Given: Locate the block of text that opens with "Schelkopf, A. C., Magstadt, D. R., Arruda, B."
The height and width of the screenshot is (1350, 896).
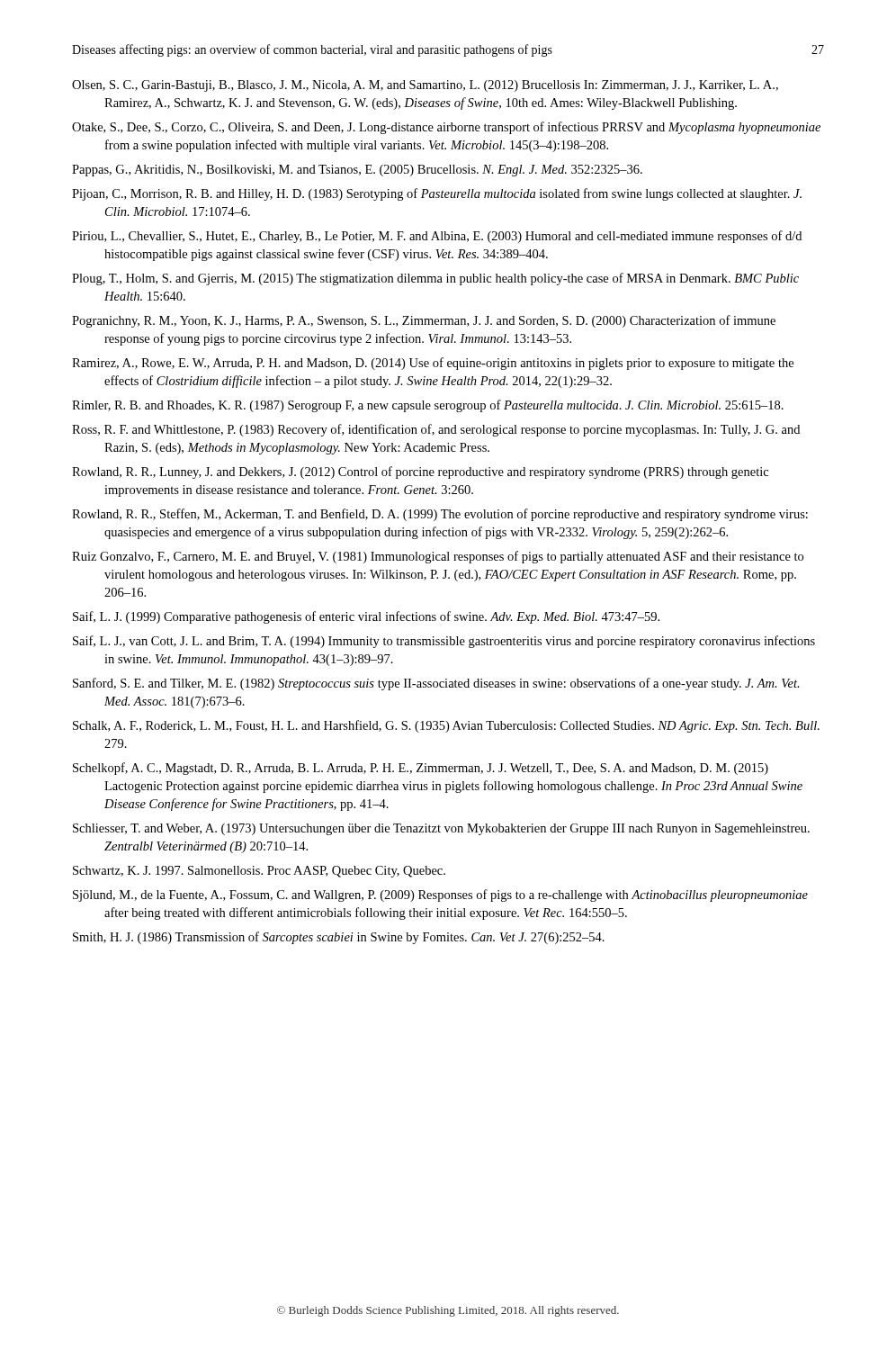Looking at the screenshot, I should coord(437,786).
